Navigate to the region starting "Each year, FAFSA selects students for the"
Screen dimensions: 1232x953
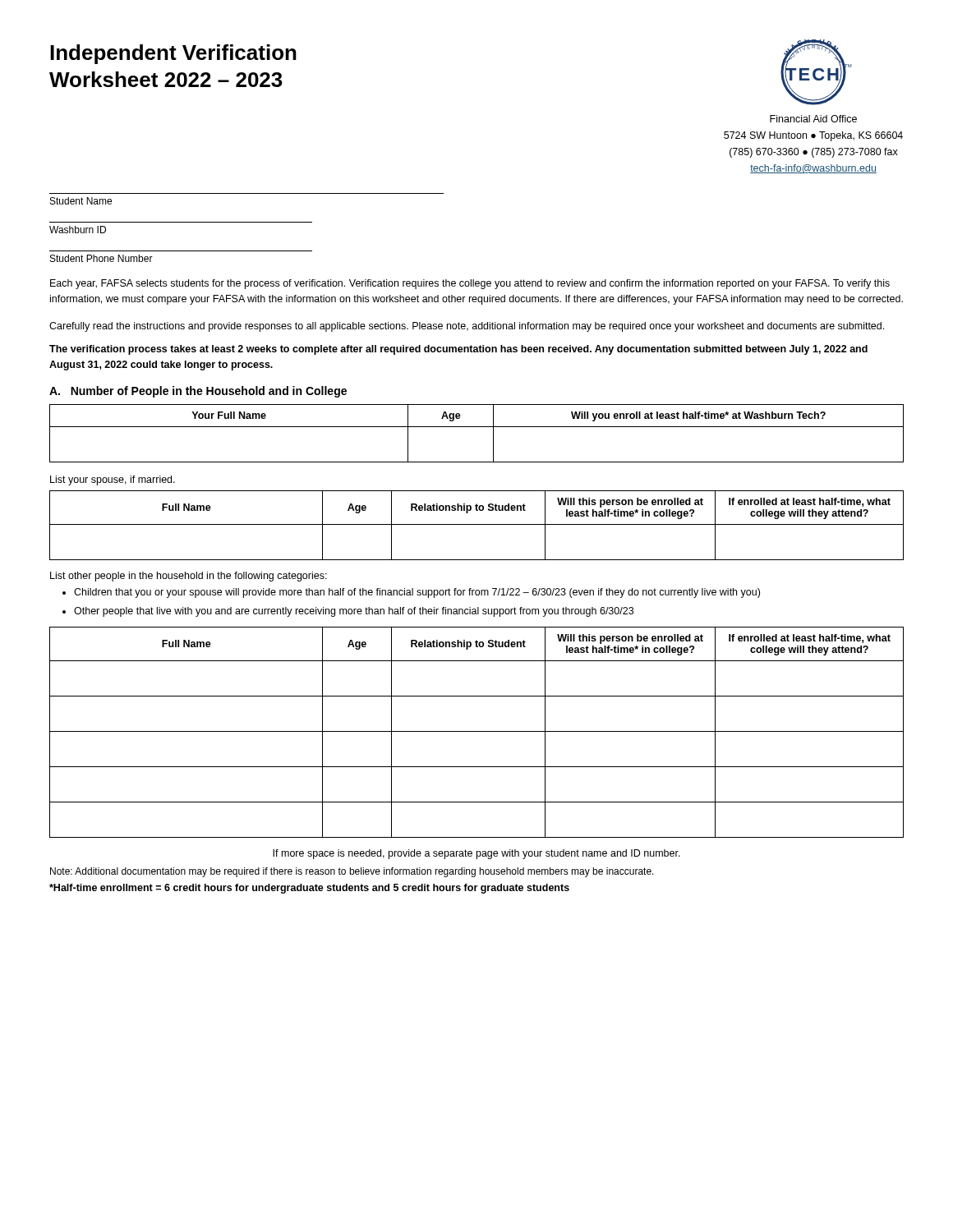(476, 291)
